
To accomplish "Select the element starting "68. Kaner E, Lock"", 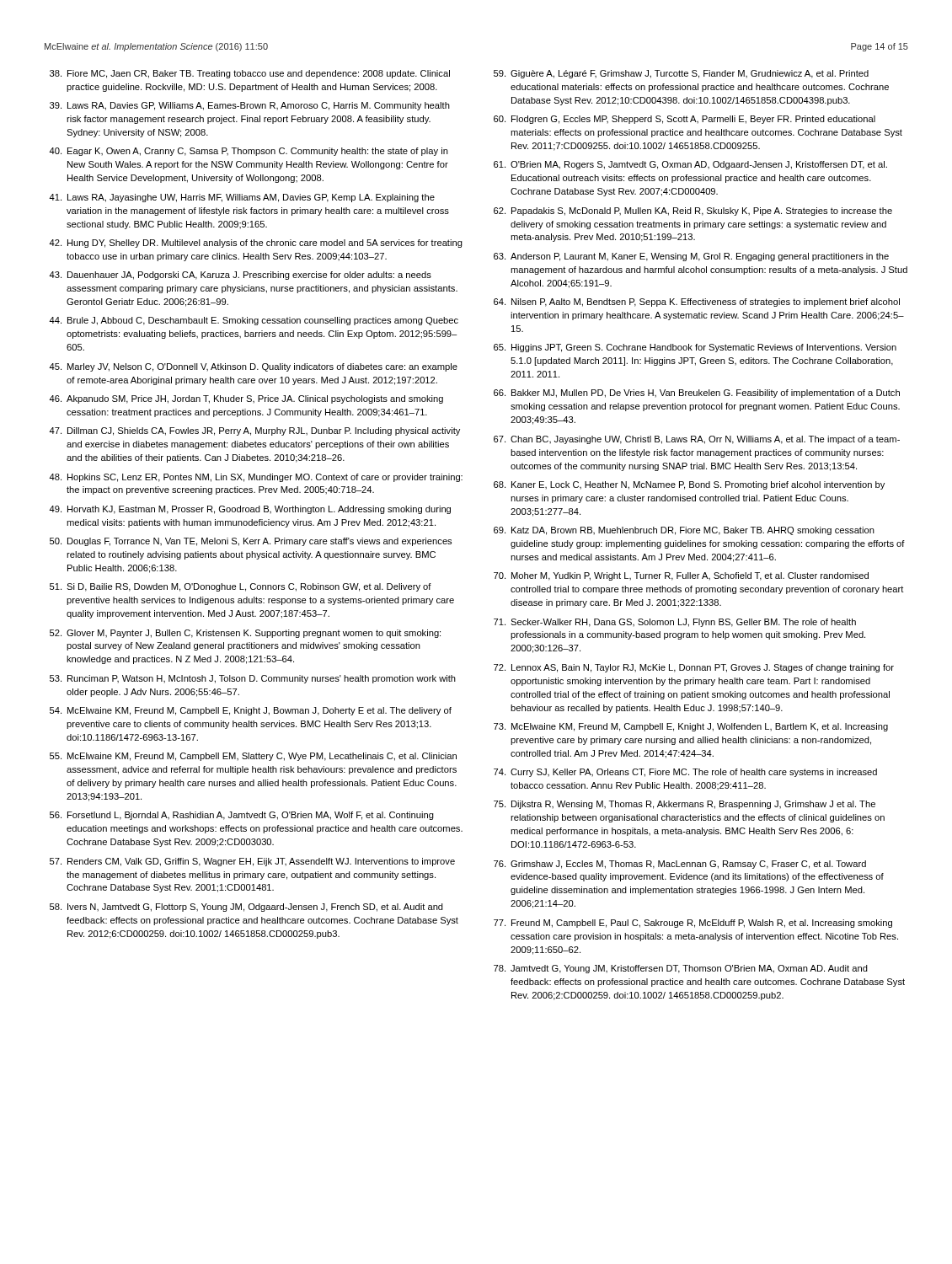I will point(698,499).
